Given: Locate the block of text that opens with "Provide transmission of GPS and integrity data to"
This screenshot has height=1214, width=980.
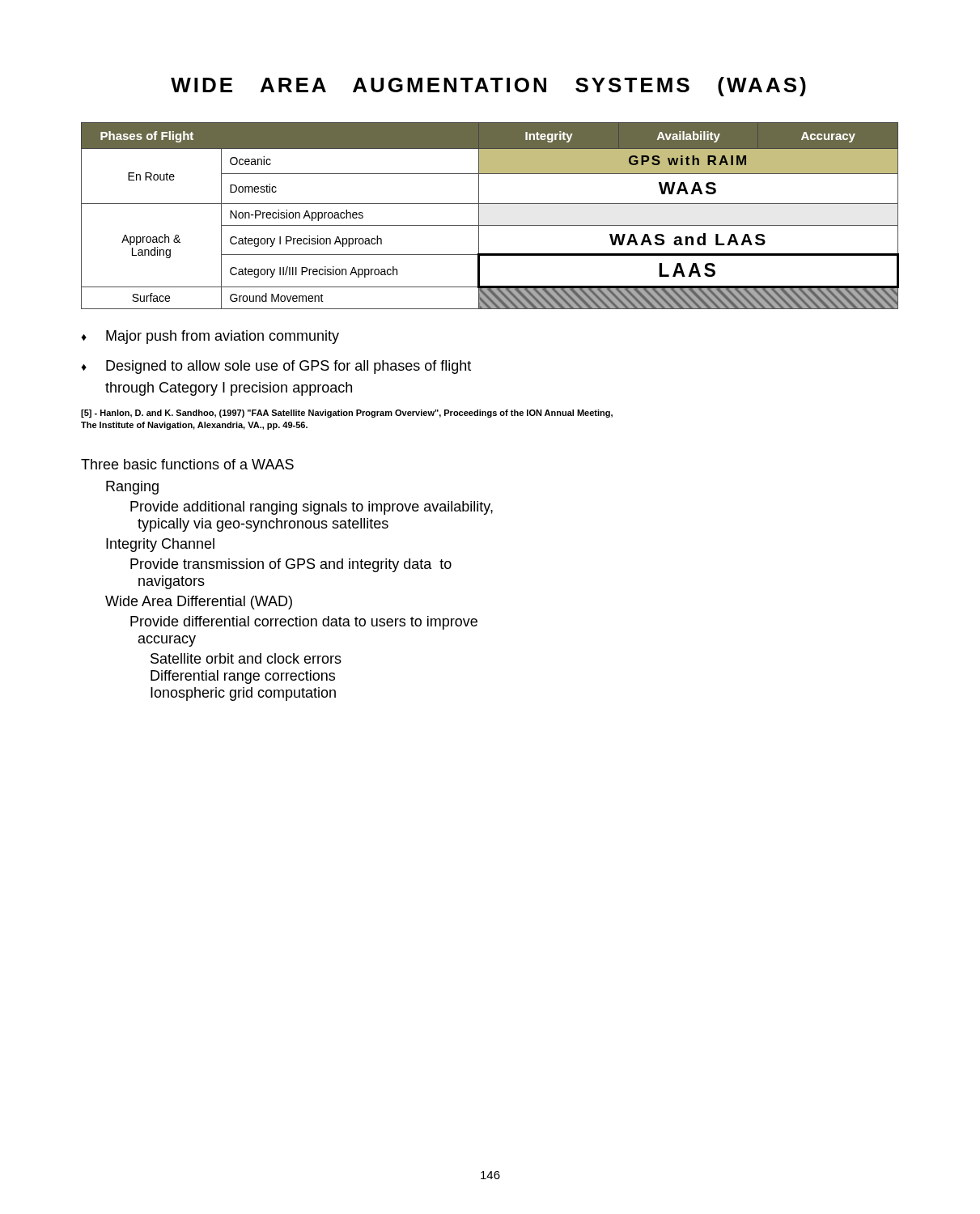Looking at the screenshot, I should tap(291, 565).
